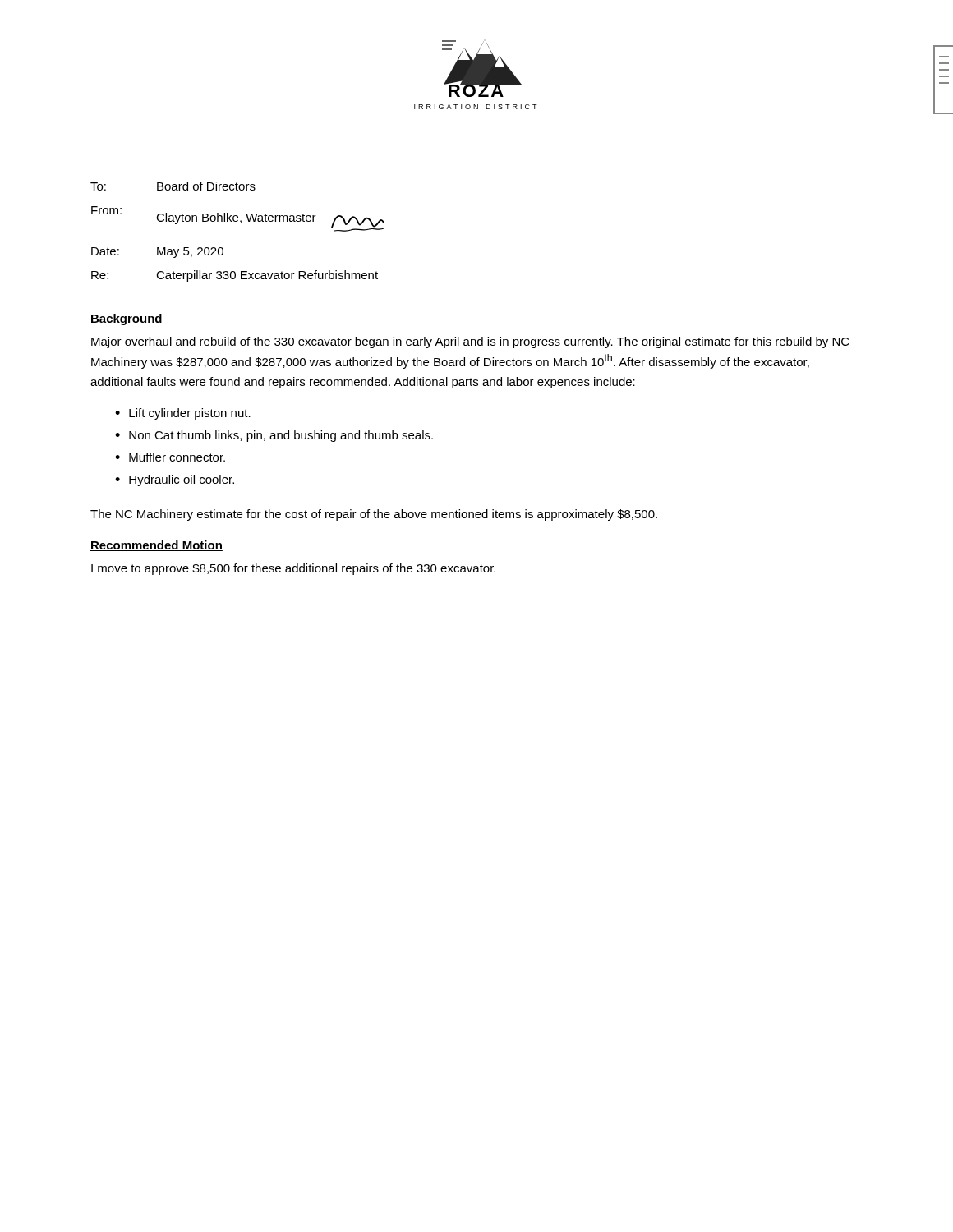Select the block starting "Recommended Motion"
The width and height of the screenshot is (953, 1232).
[x=156, y=545]
